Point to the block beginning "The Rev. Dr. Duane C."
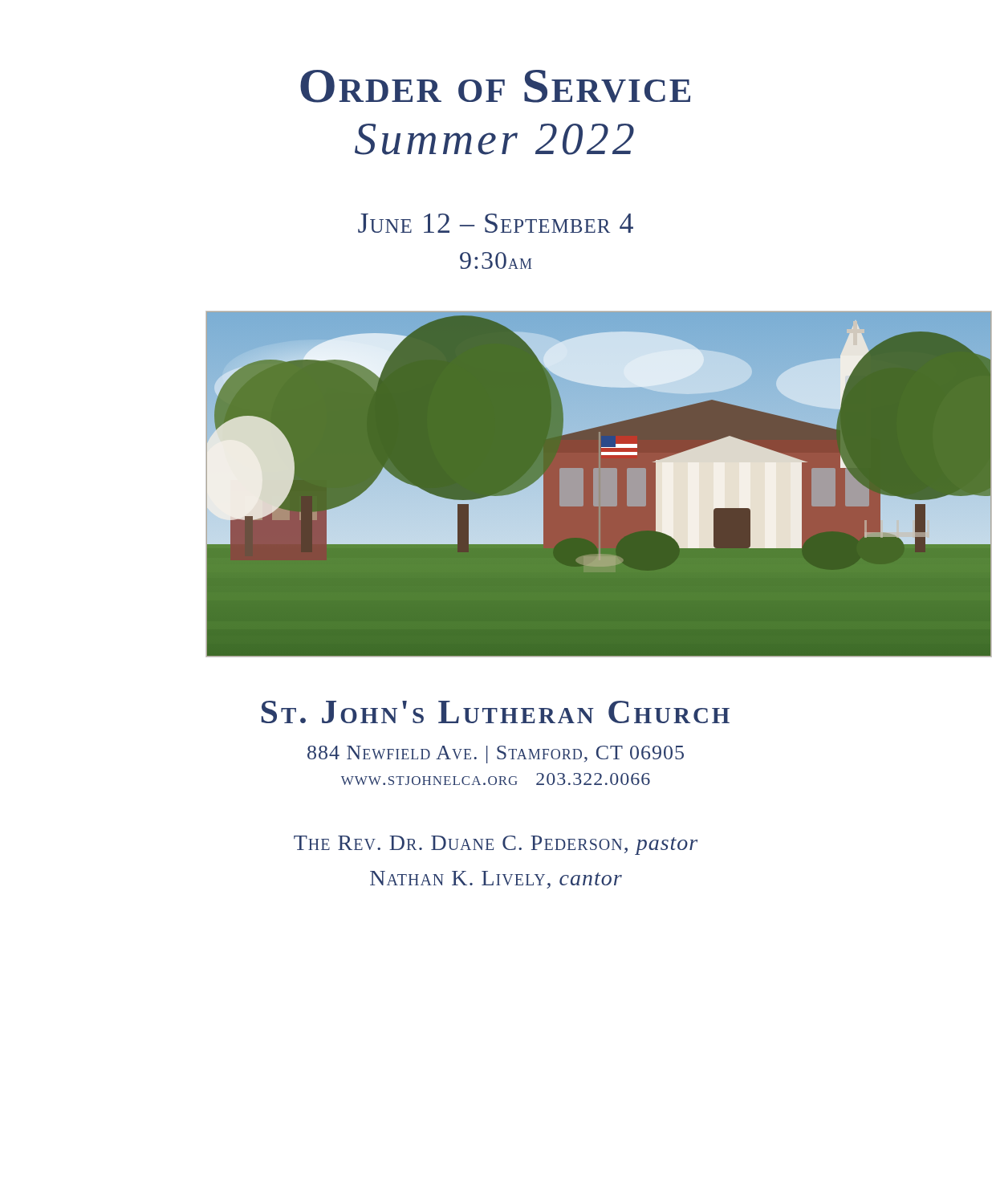The image size is (992, 1204). point(496,860)
